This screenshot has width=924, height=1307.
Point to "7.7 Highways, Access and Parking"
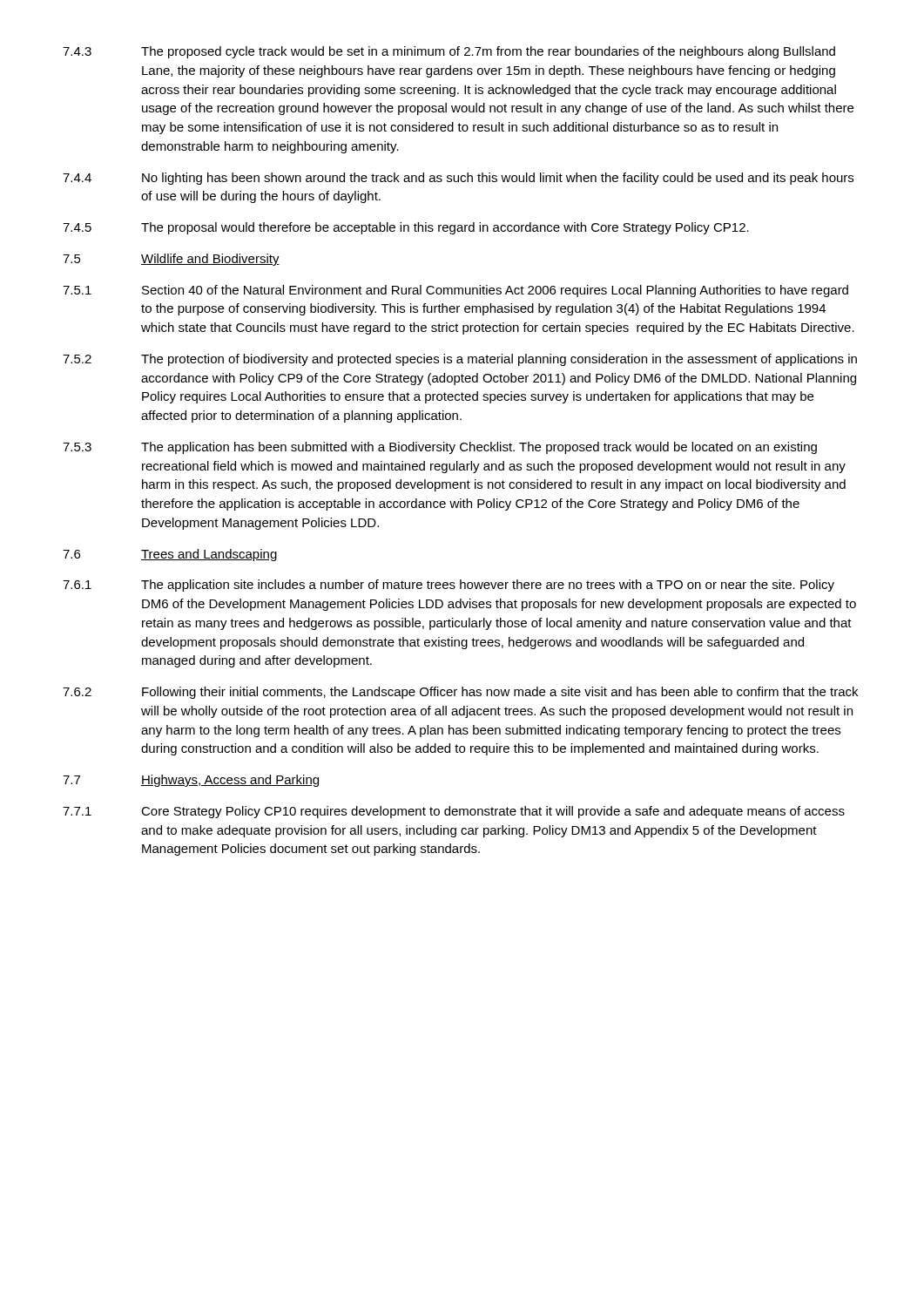(191, 781)
